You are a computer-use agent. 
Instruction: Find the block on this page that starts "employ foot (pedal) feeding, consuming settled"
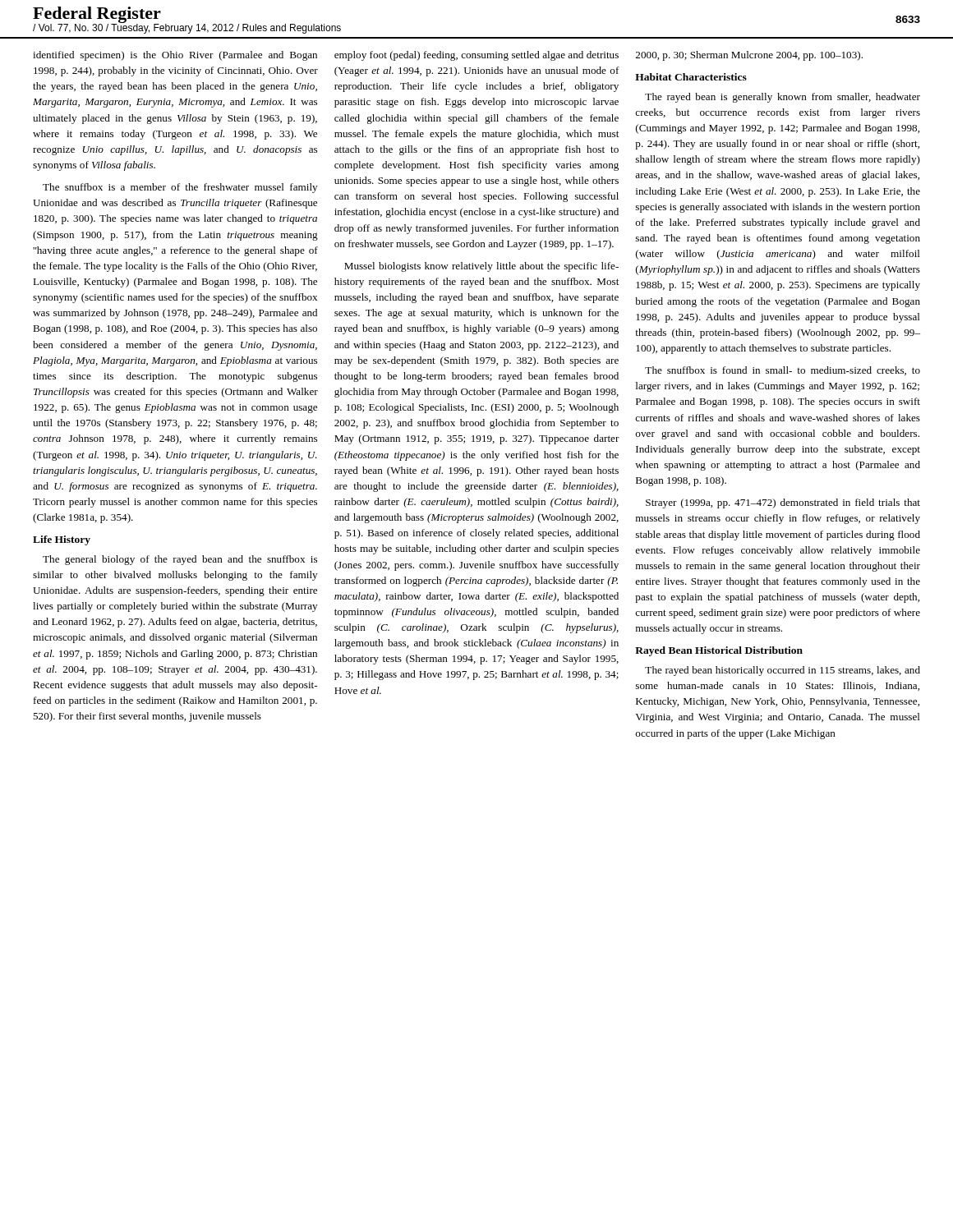pos(476,372)
